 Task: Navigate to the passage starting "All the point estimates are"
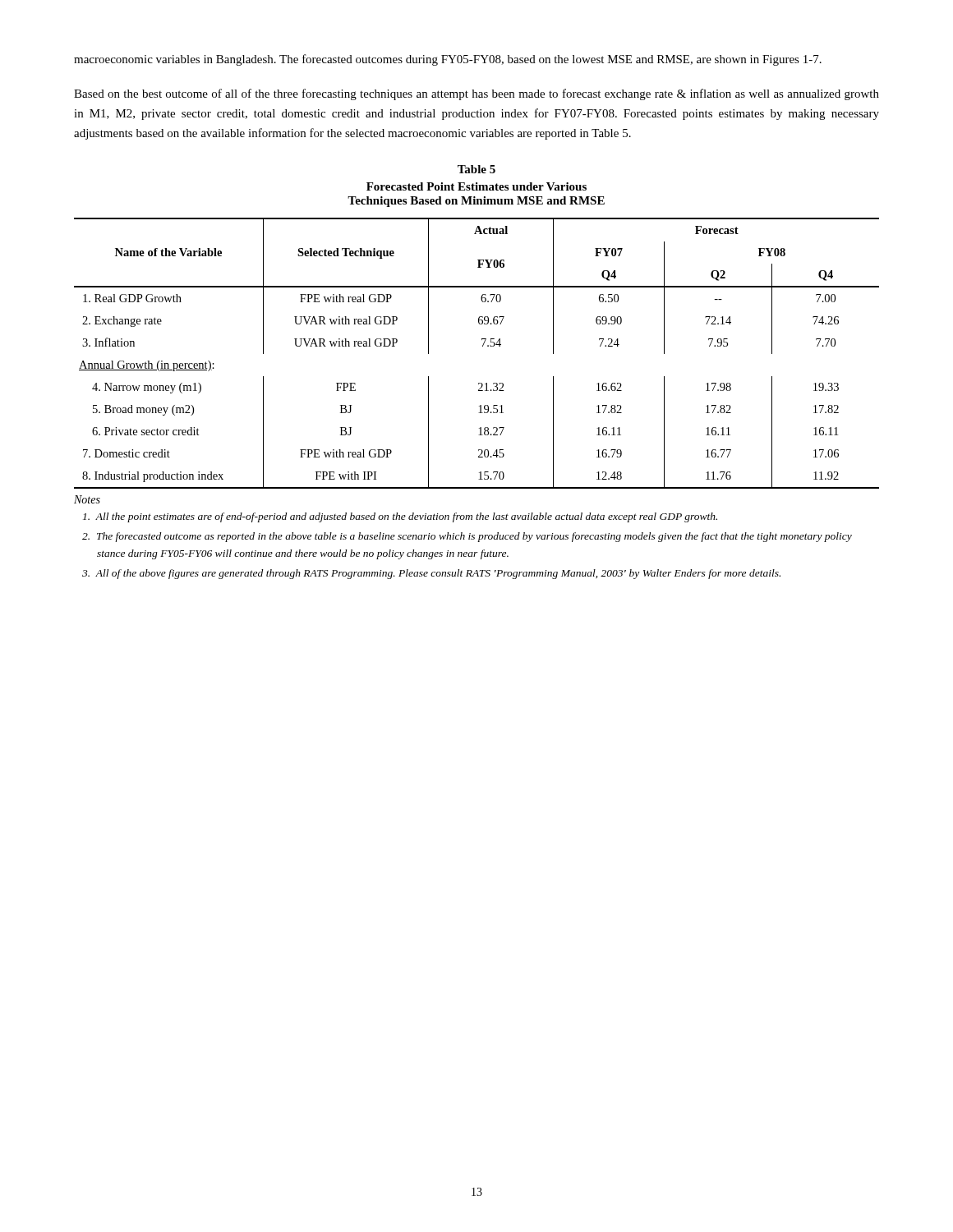tap(408, 516)
